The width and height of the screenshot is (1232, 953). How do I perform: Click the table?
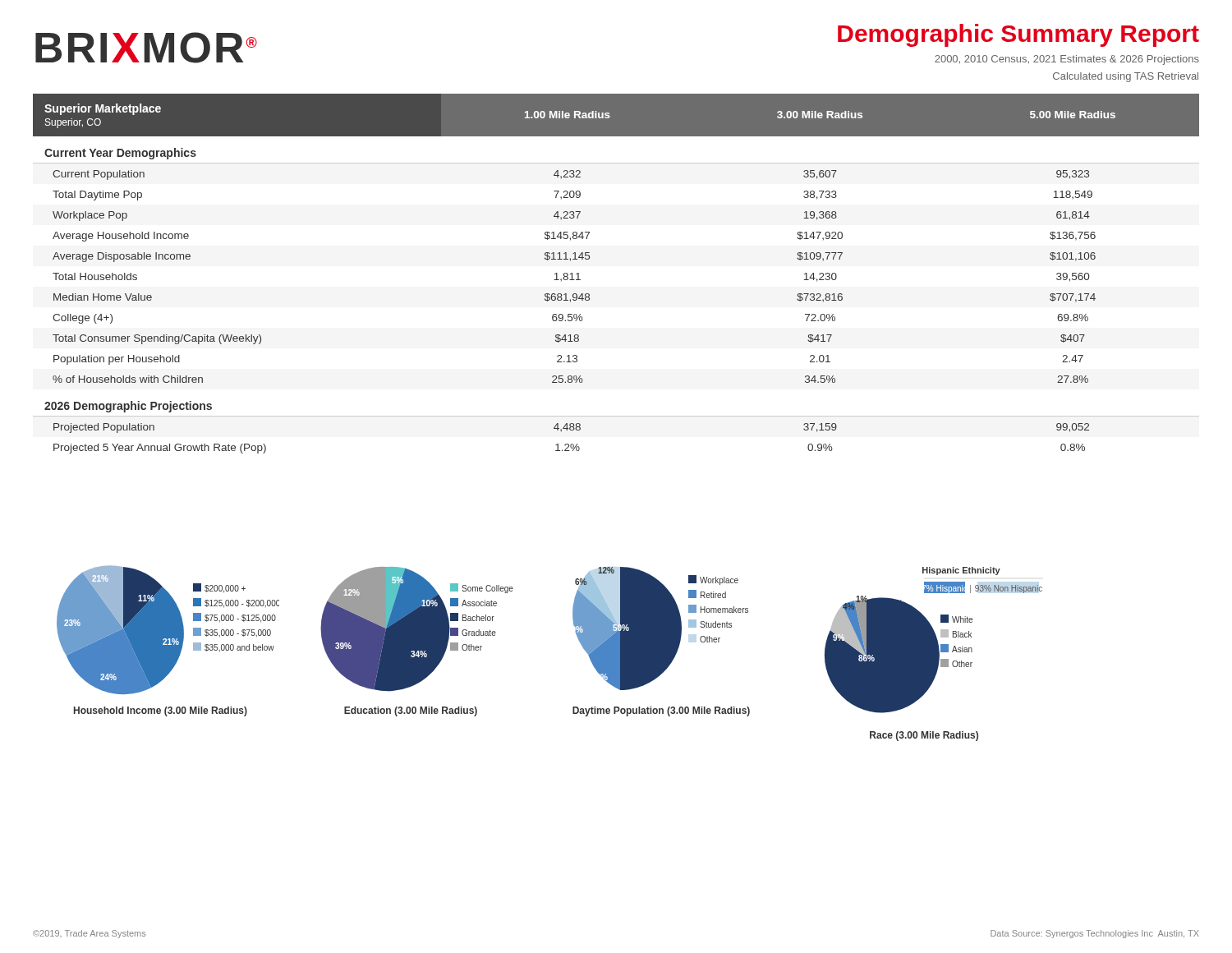[x=616, y=275]
